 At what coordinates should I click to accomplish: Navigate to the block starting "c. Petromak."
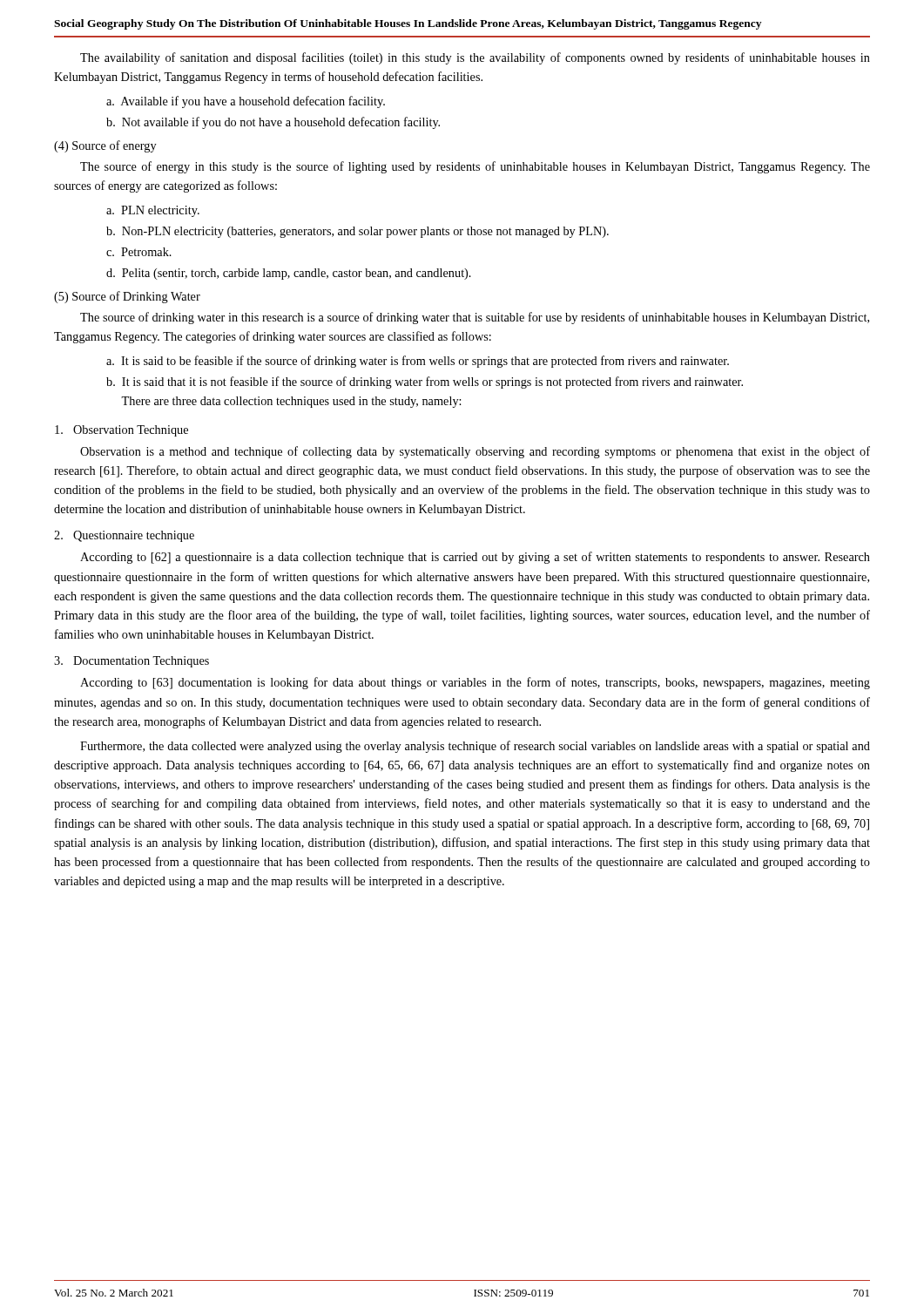(x=139, y=252)
